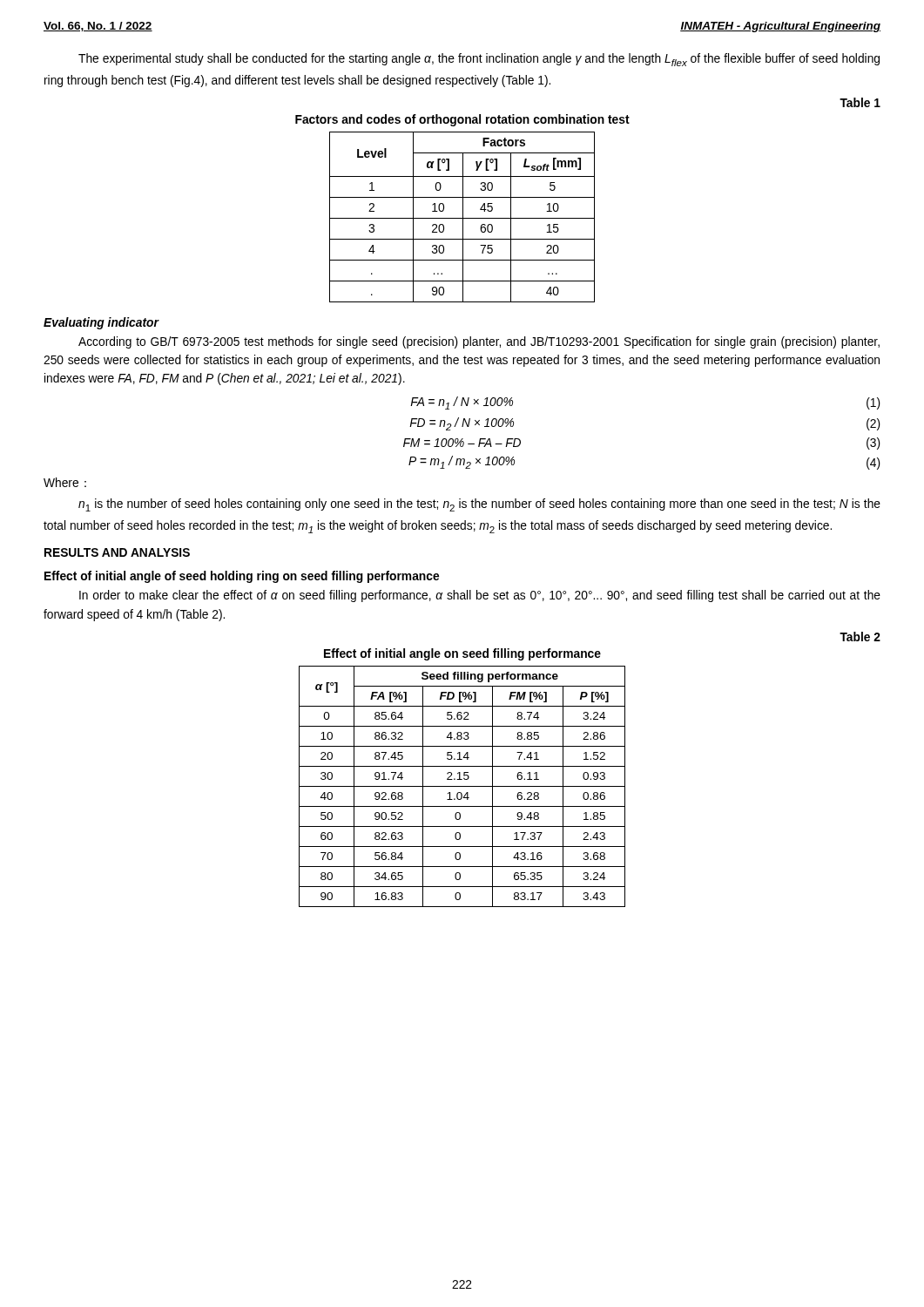Select the text block starting "RESULTS AND ANALYSIS"

click(x=117, y=553)
